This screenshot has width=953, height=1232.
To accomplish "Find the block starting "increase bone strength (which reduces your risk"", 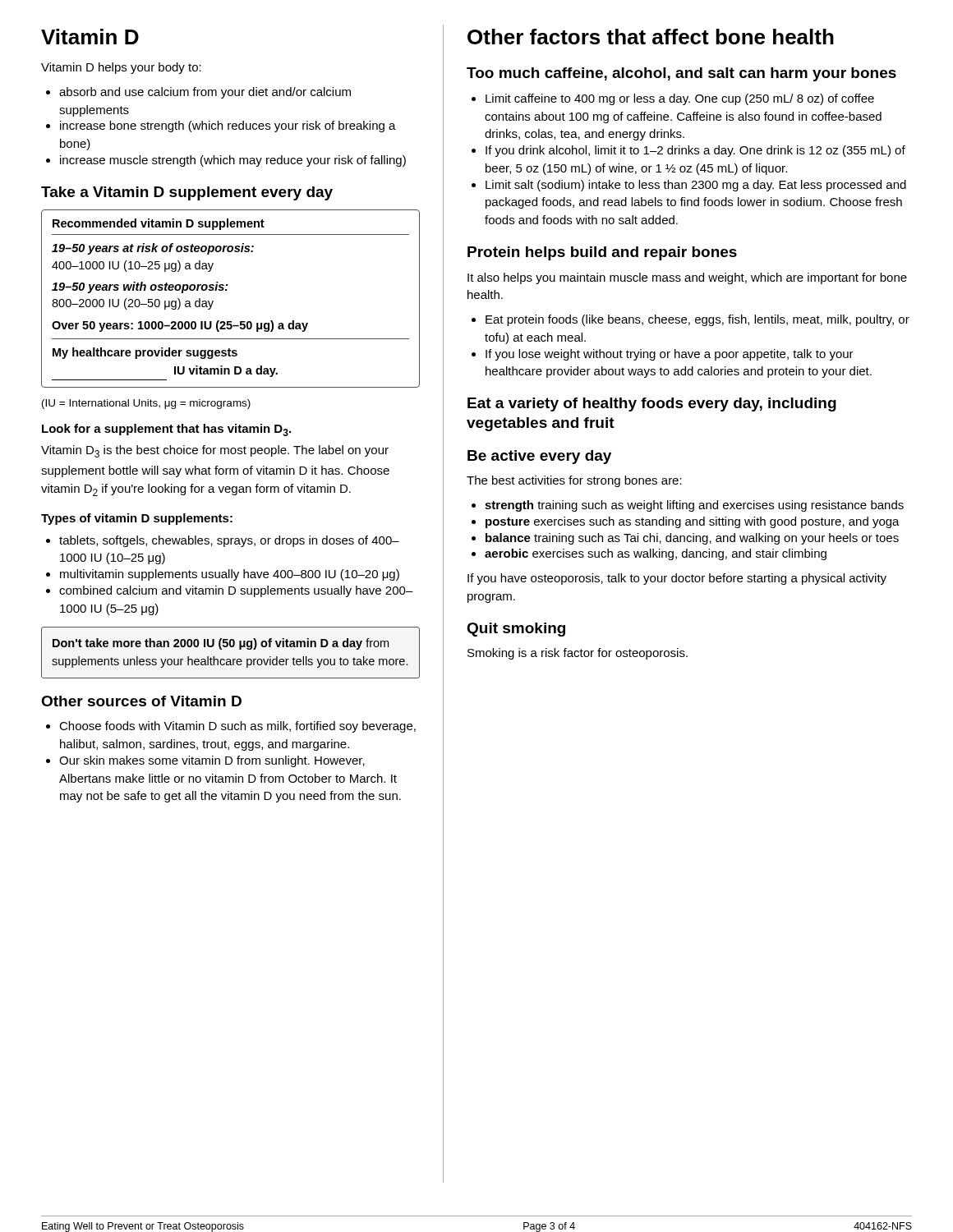I will [230, 135].
